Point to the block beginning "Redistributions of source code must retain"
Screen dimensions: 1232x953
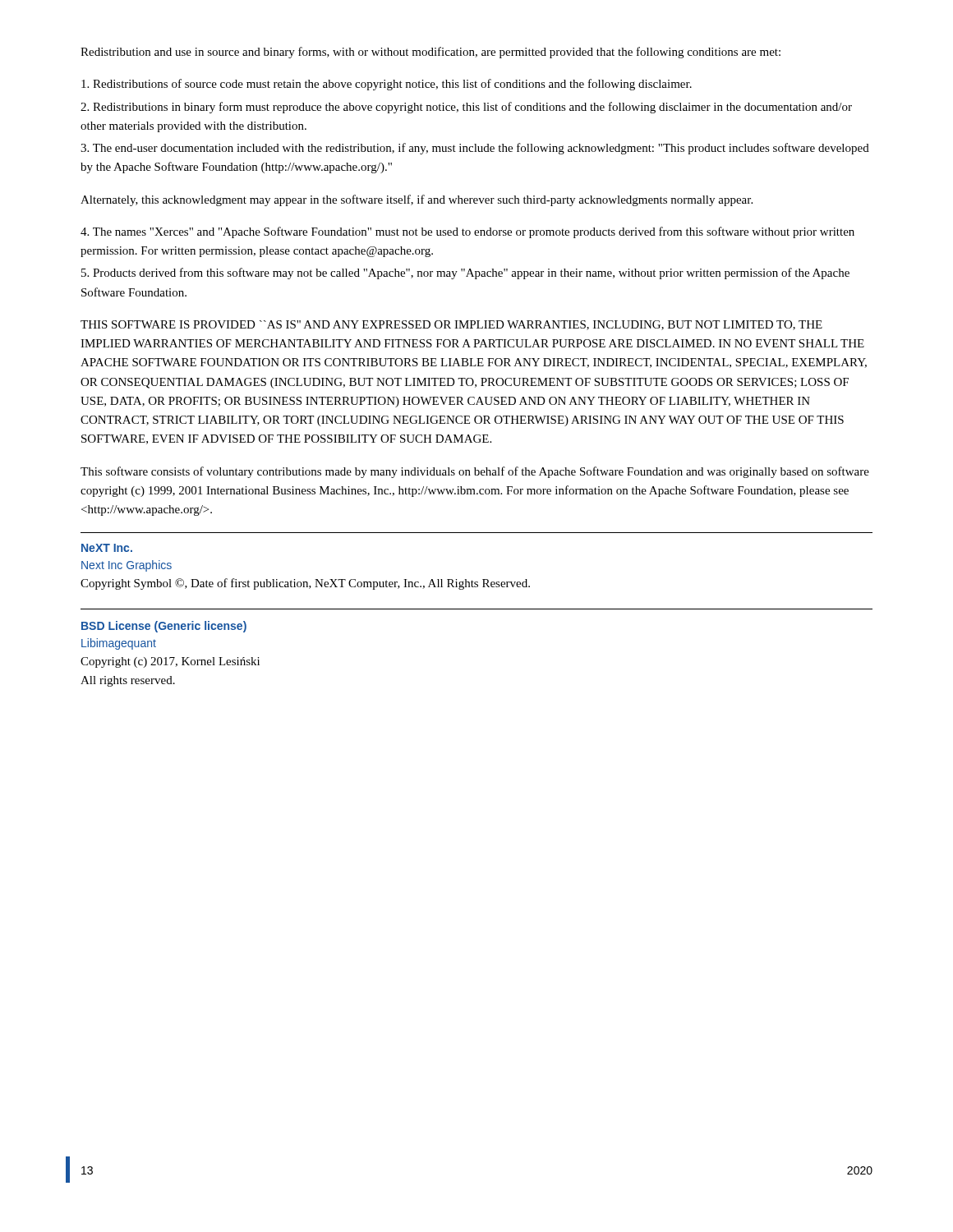(386, 84)
